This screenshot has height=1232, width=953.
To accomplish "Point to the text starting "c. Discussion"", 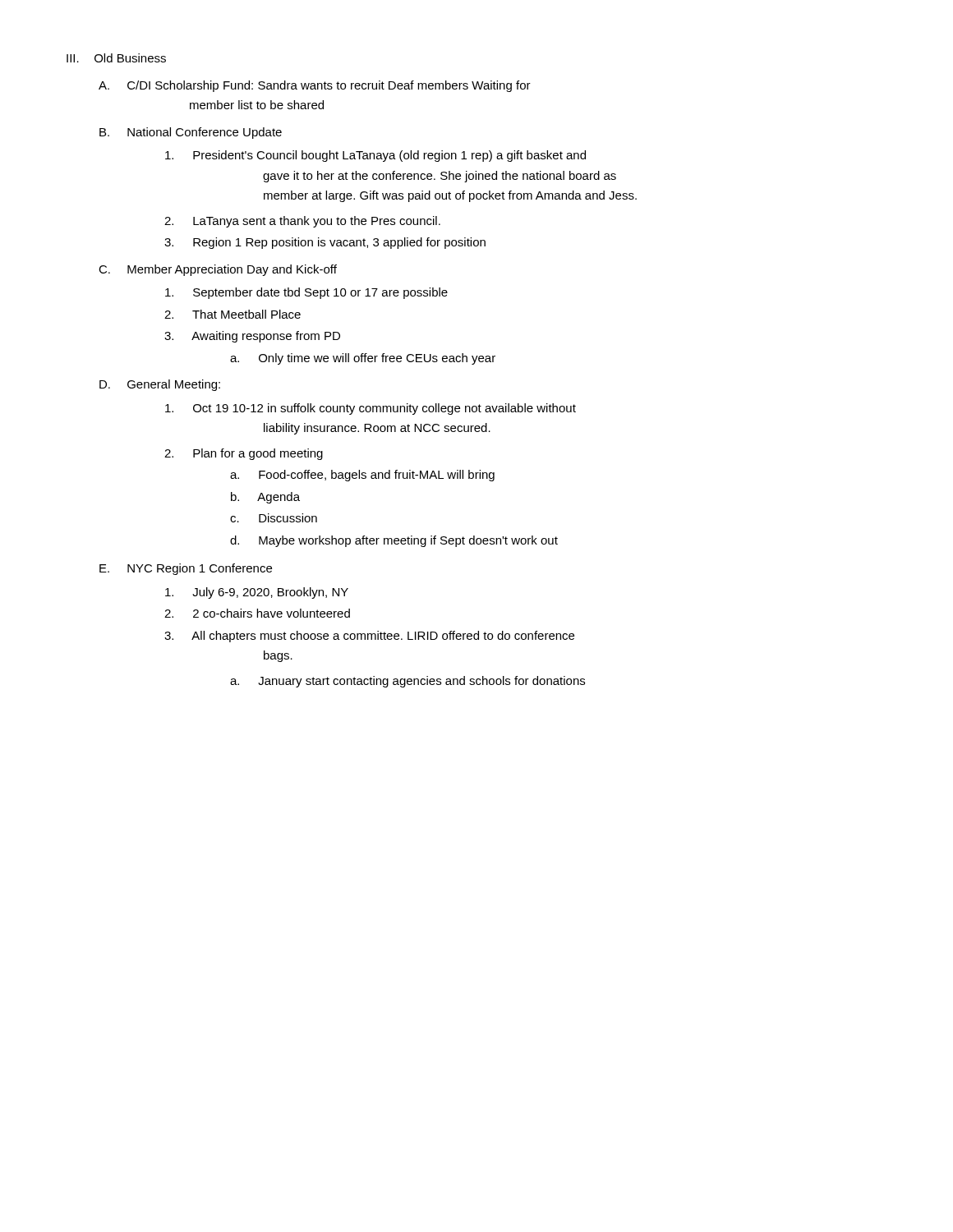I will click(x=274, y=518).
